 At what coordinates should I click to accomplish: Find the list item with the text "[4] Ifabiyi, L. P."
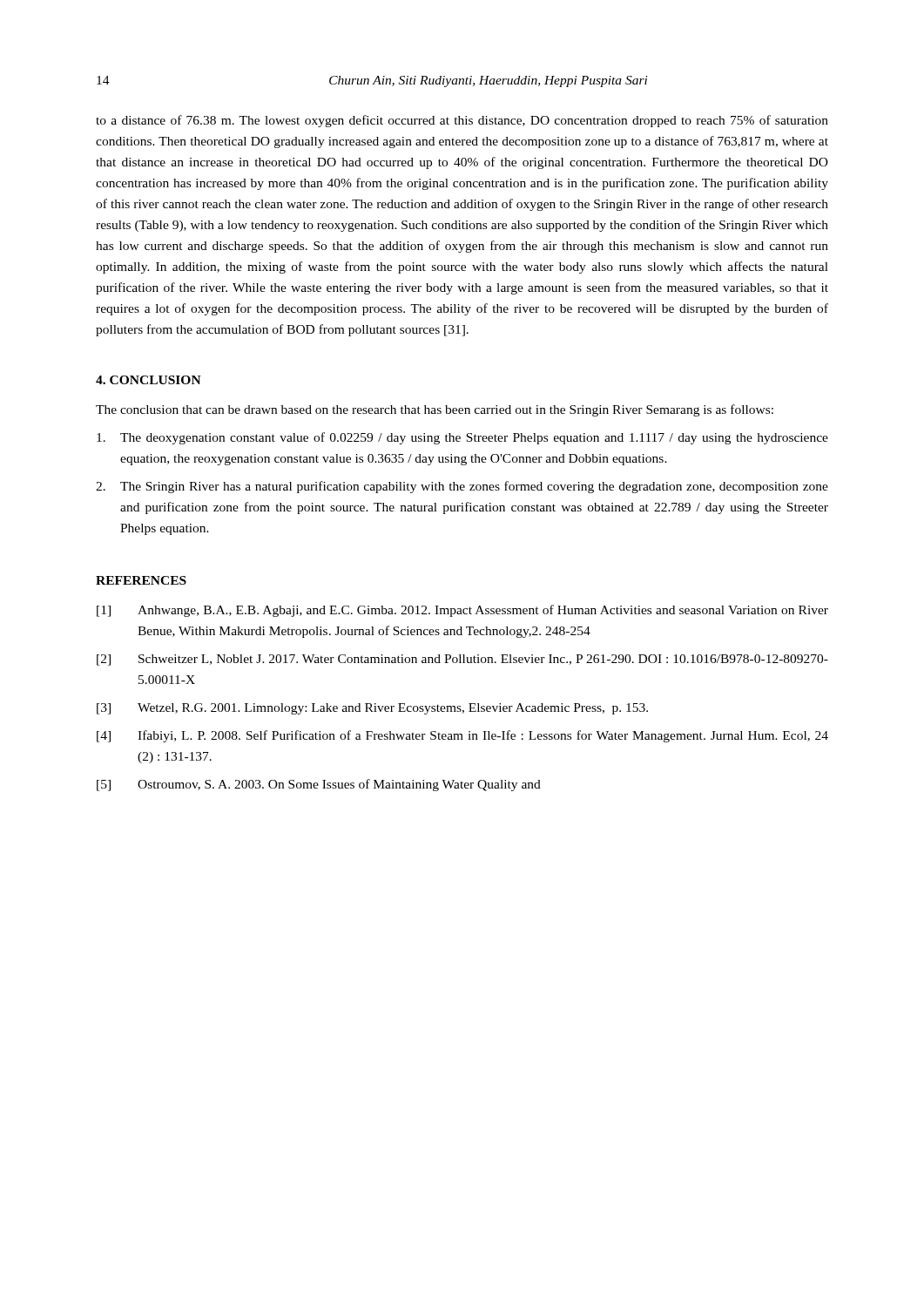[462, 746]
